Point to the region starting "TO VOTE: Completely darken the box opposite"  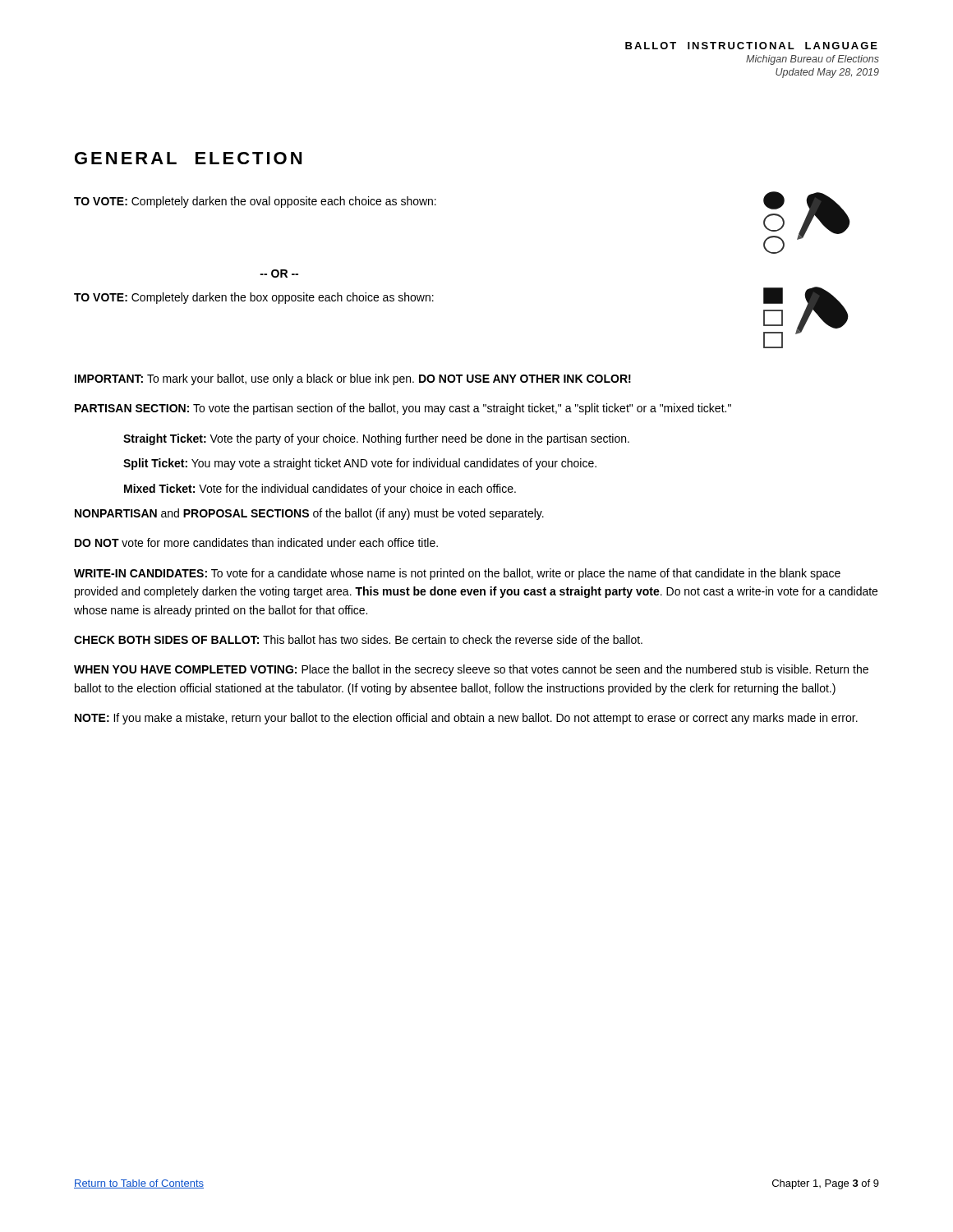(x=254, y=297)
